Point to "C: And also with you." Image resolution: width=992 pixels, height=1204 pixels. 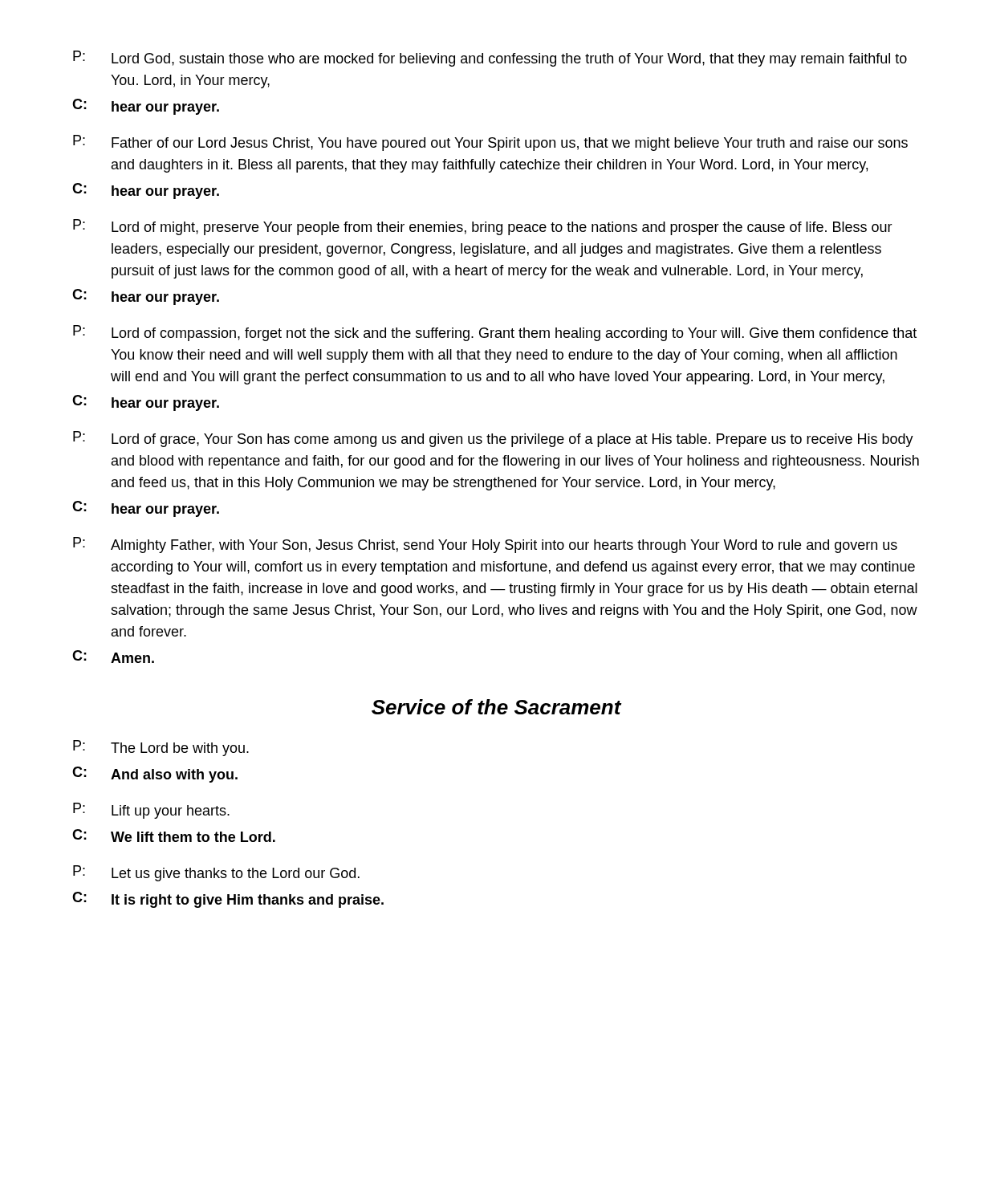click(155, 775)
